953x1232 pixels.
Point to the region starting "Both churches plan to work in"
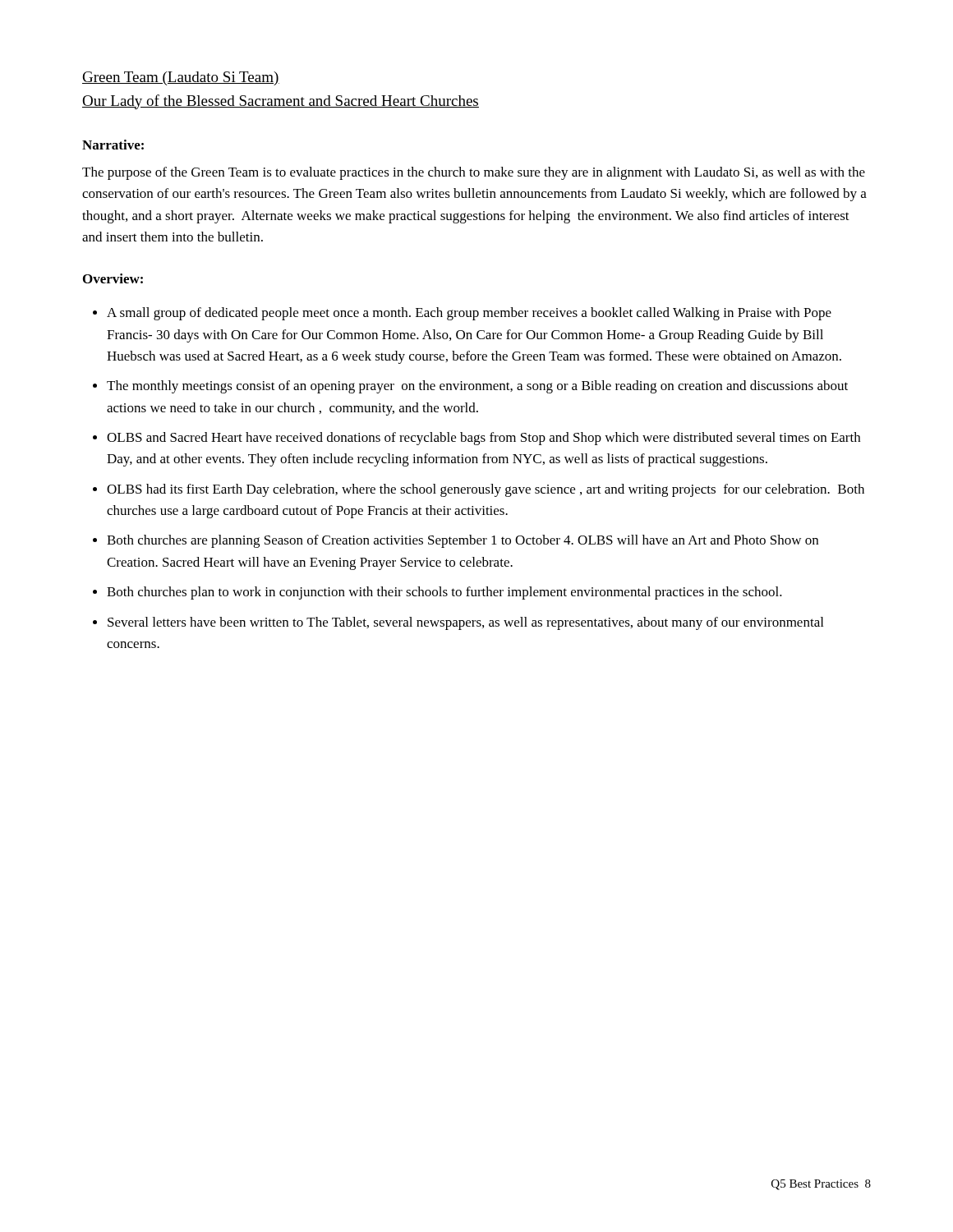pyautogui.click(x=445, y=592)
